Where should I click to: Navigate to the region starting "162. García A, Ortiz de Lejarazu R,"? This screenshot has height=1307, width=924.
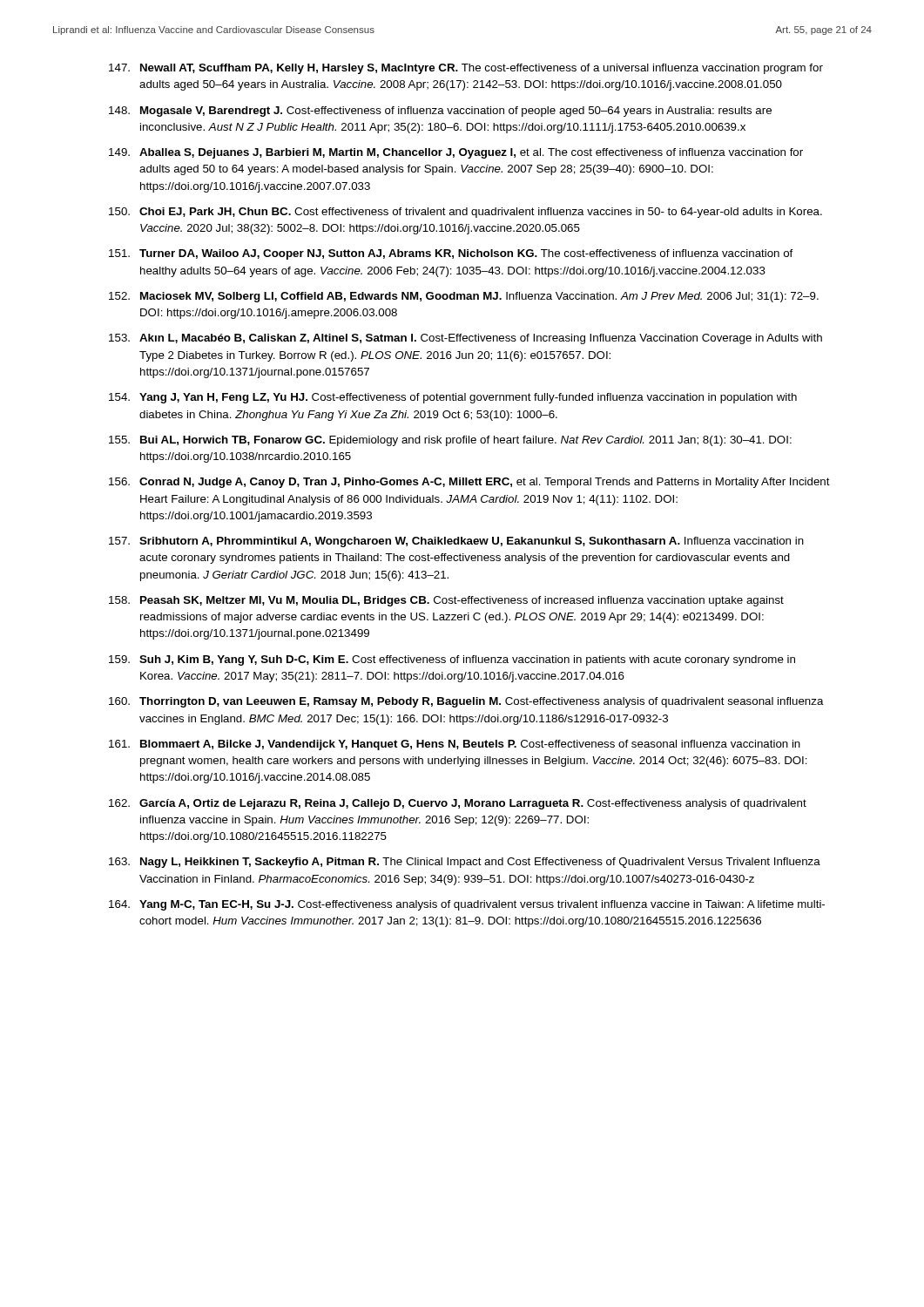(462, 819)
